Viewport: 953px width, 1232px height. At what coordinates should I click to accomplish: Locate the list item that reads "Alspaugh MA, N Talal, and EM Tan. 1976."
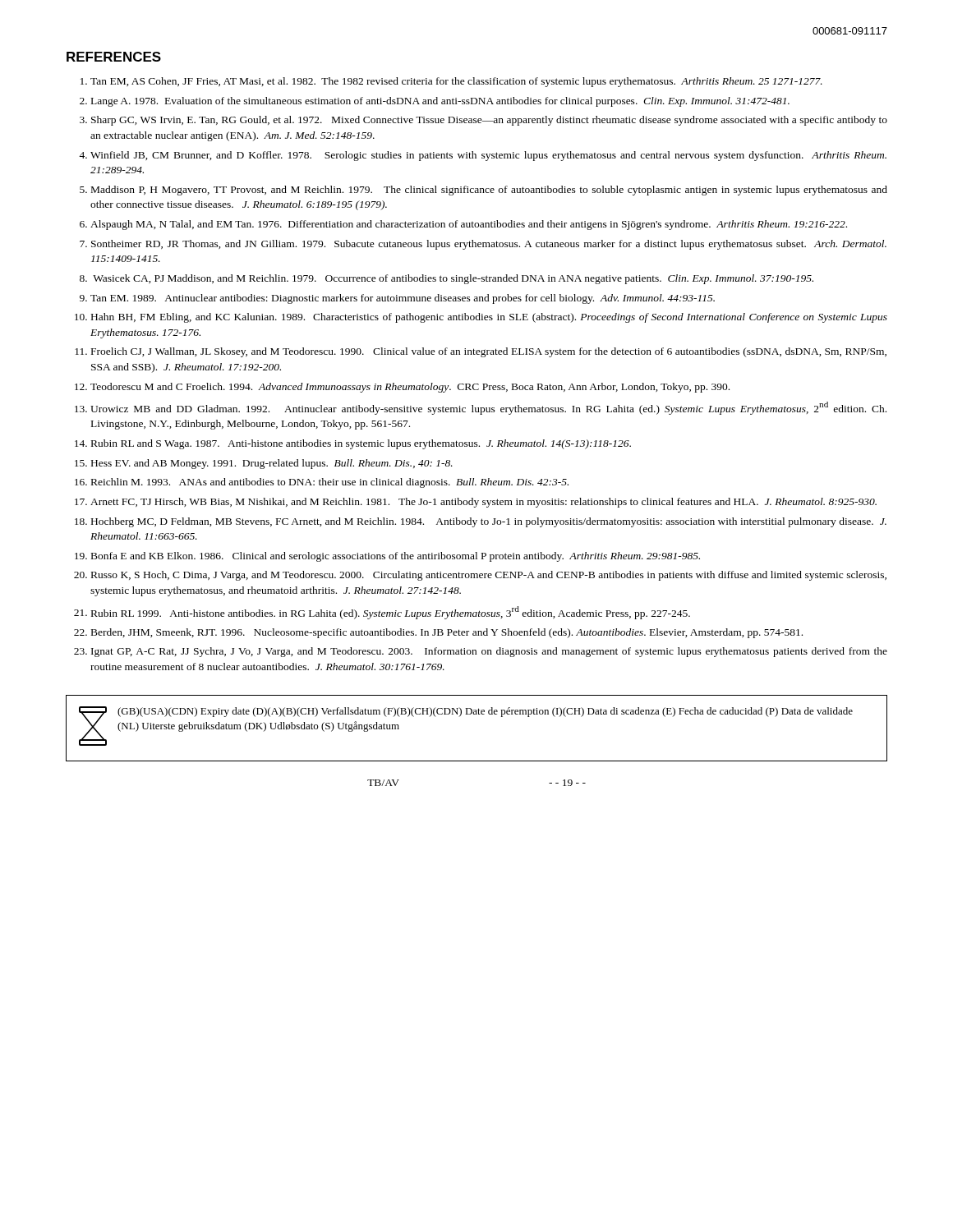click(469, 224)
